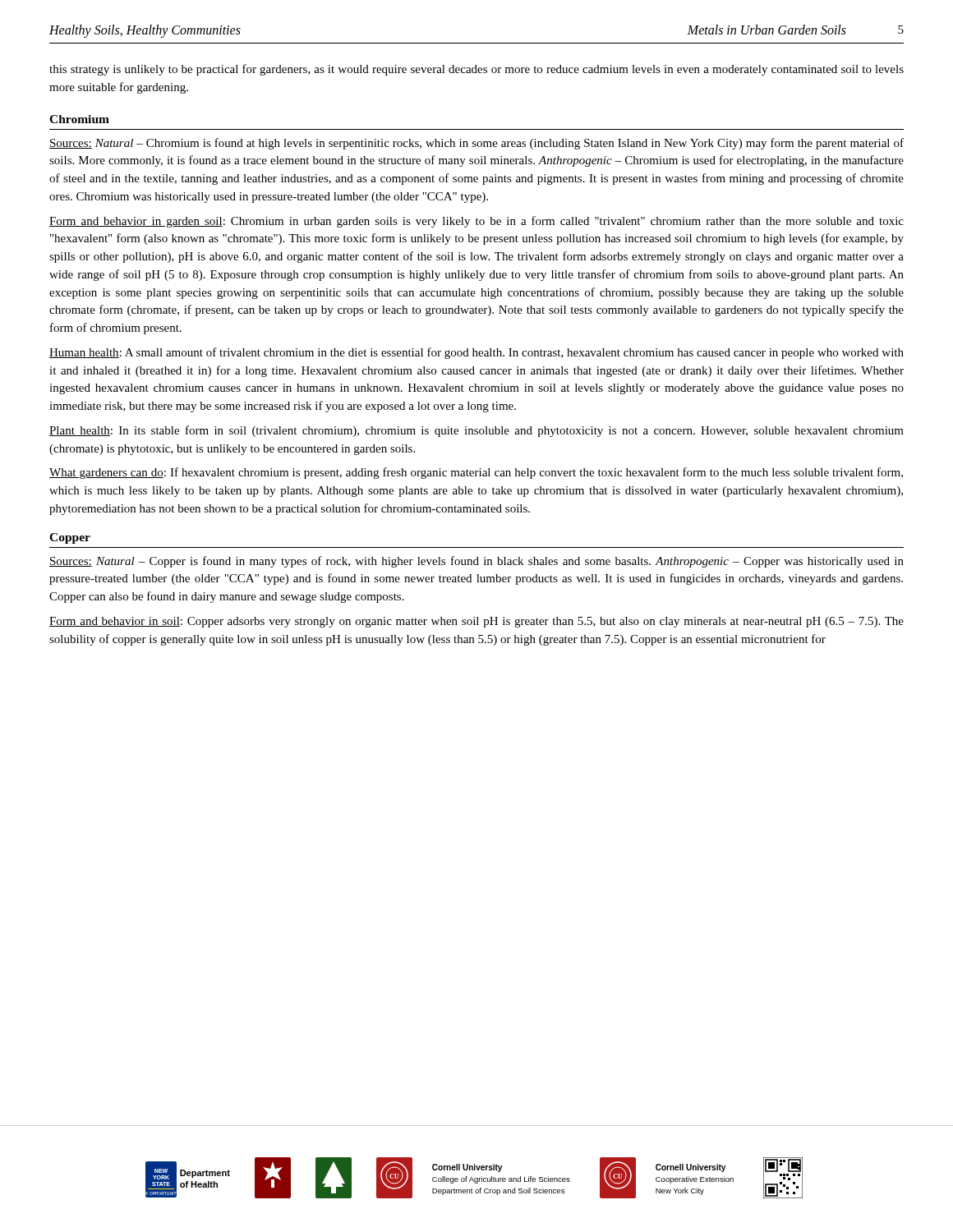Point to the passage starting "Sources: Natural – Chromium is"
Image resolution: width=953 pixels, height=1232 pixels.
pos(476,169)
